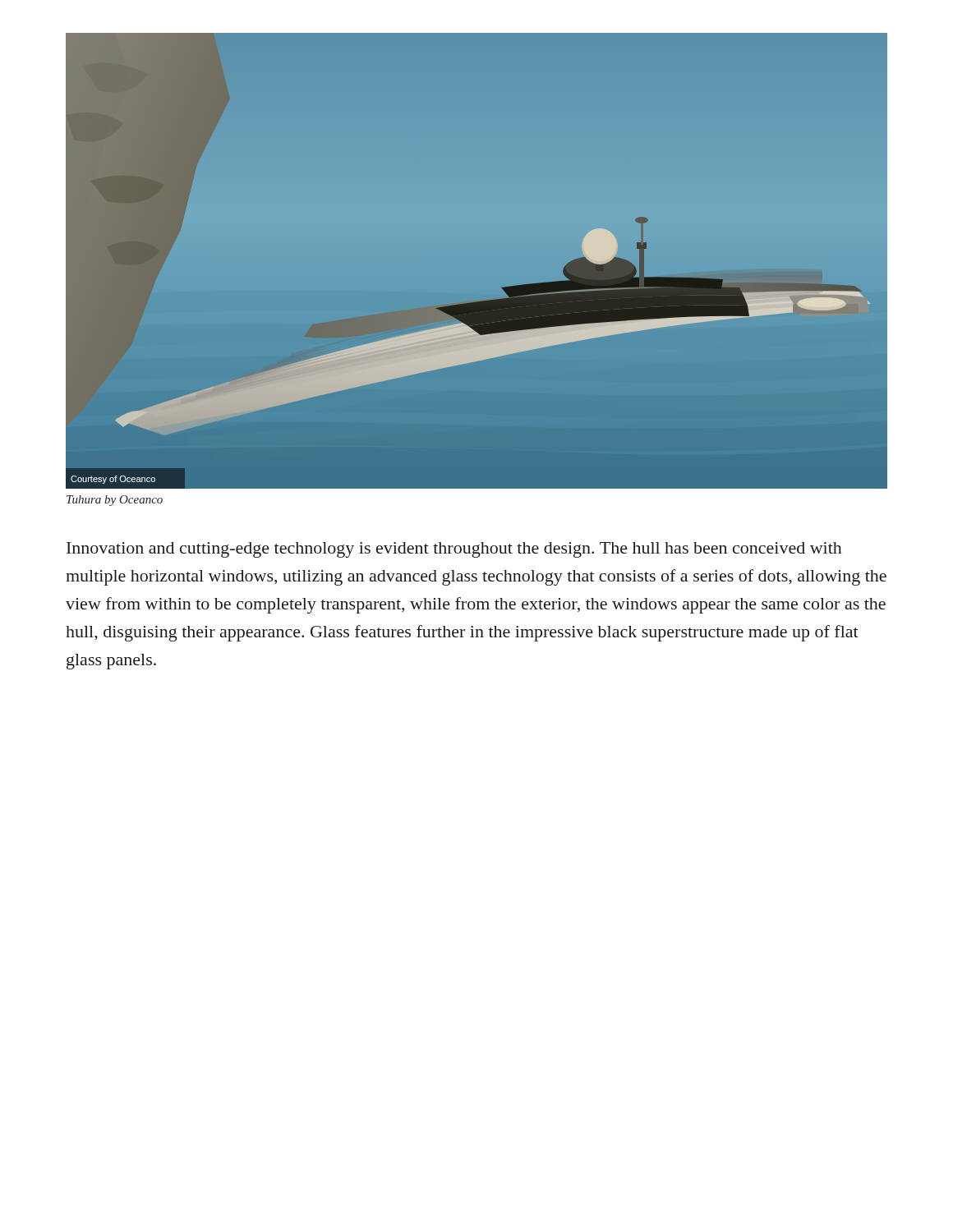953x1232 pixels.
Task: Click the passage that begins "Innovation and cutting-edge"
Action: 476,603
